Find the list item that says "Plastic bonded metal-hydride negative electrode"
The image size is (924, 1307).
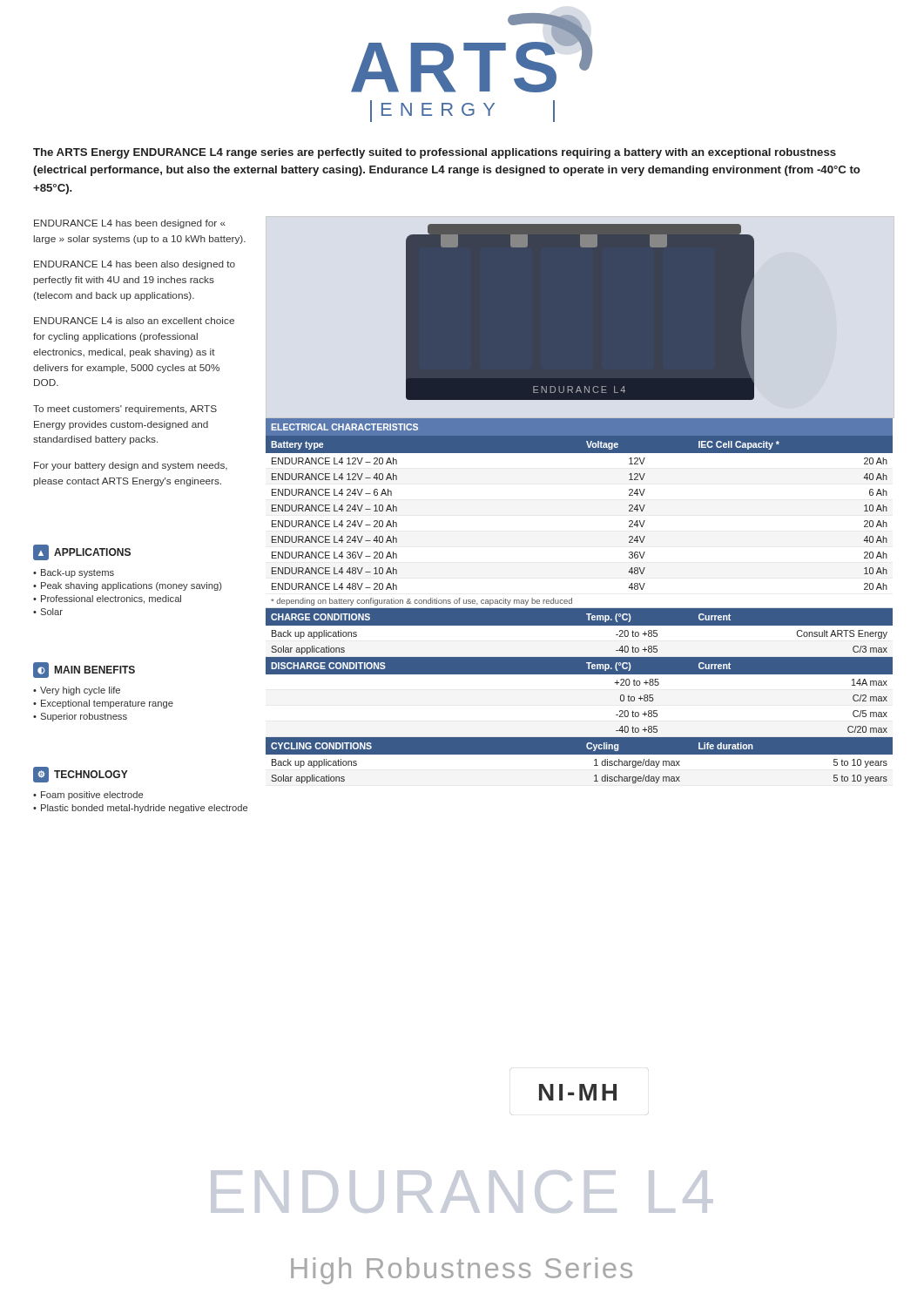(x=144, y=807)
